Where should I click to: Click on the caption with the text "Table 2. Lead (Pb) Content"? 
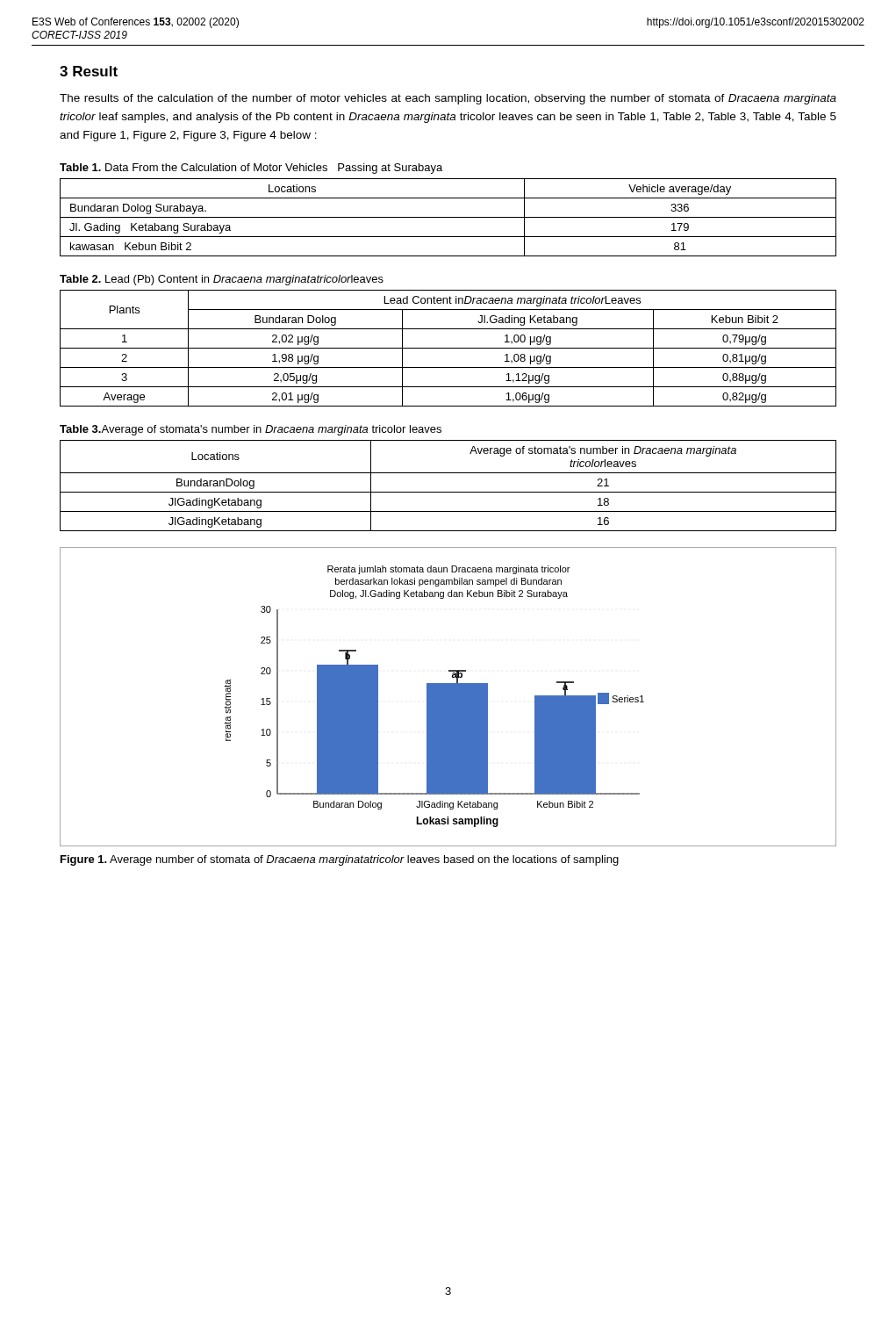[x=222, y=279]
